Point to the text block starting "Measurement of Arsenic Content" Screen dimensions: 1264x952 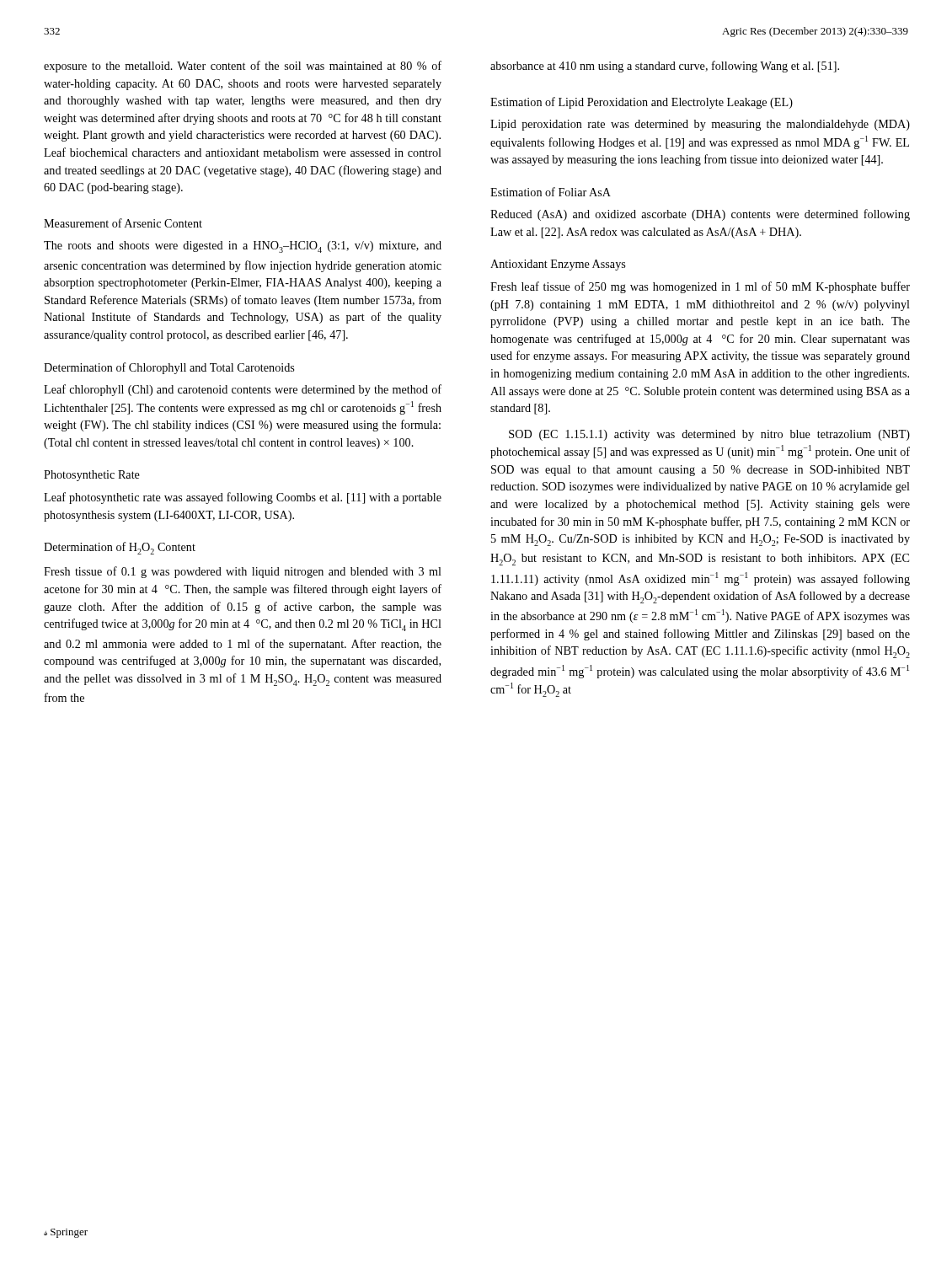tap(123, 223)
